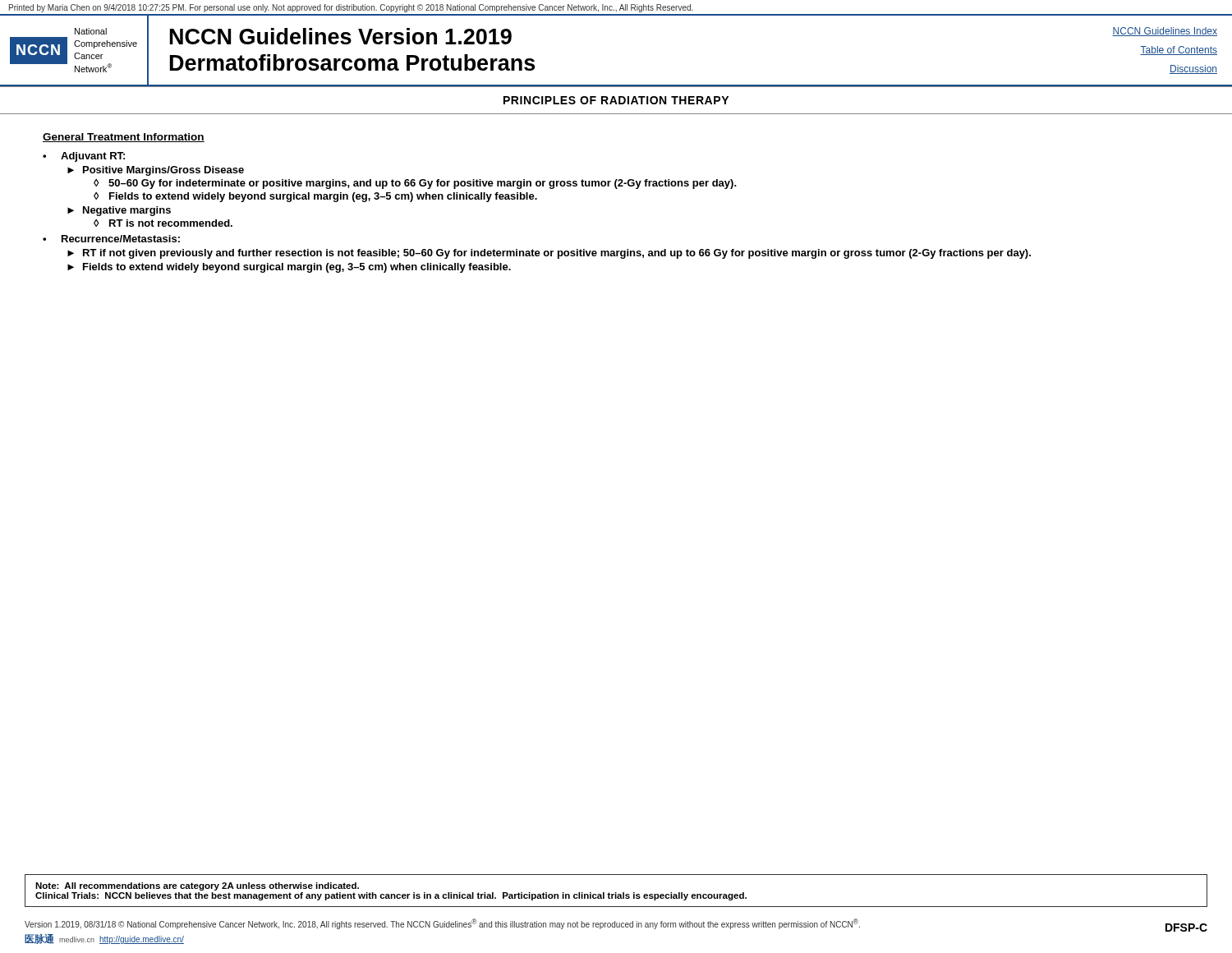Navigate to the element starting "► RT if not given"

[549, 253]
